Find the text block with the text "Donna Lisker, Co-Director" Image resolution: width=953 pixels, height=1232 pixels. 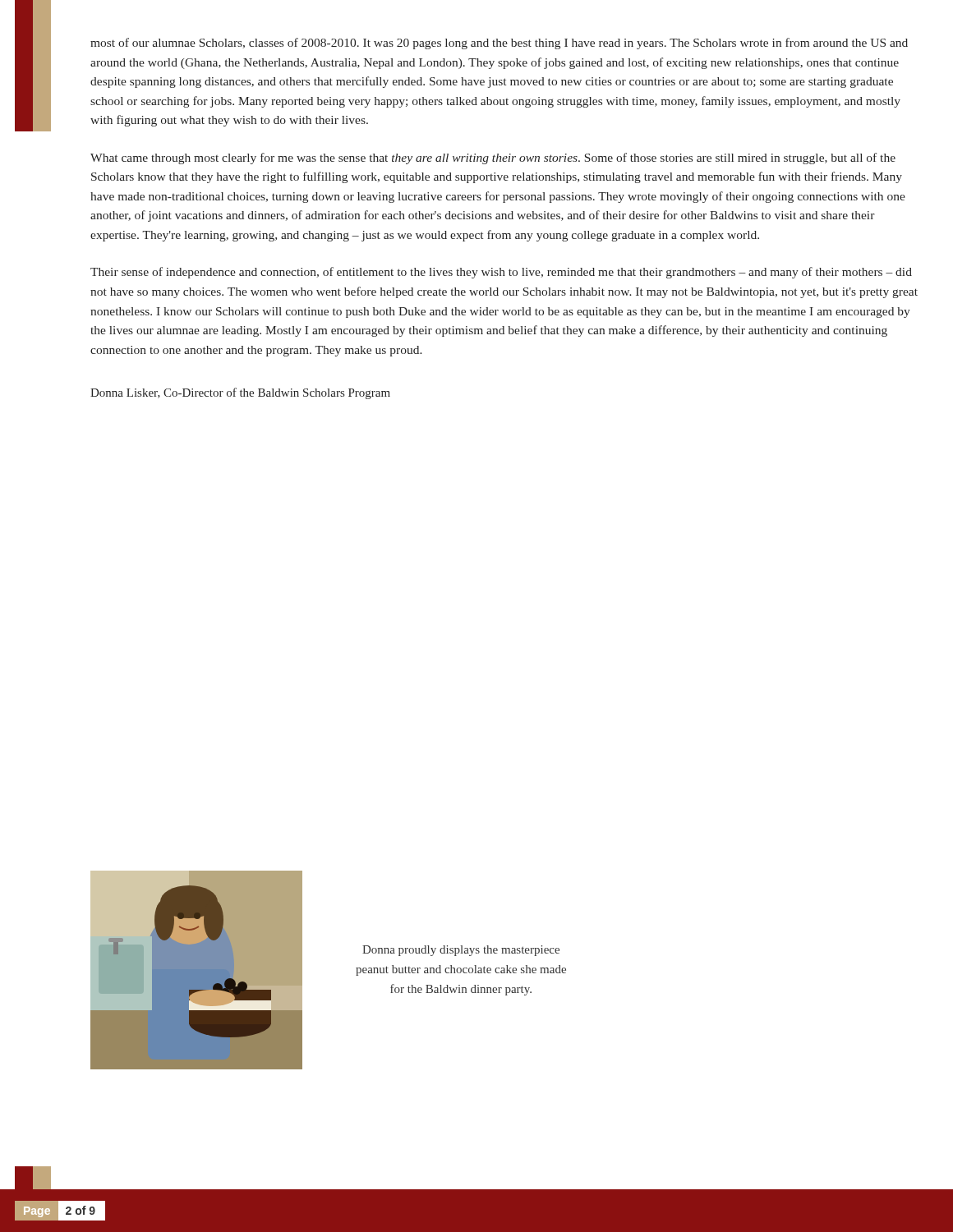click(x=240, y=393)
